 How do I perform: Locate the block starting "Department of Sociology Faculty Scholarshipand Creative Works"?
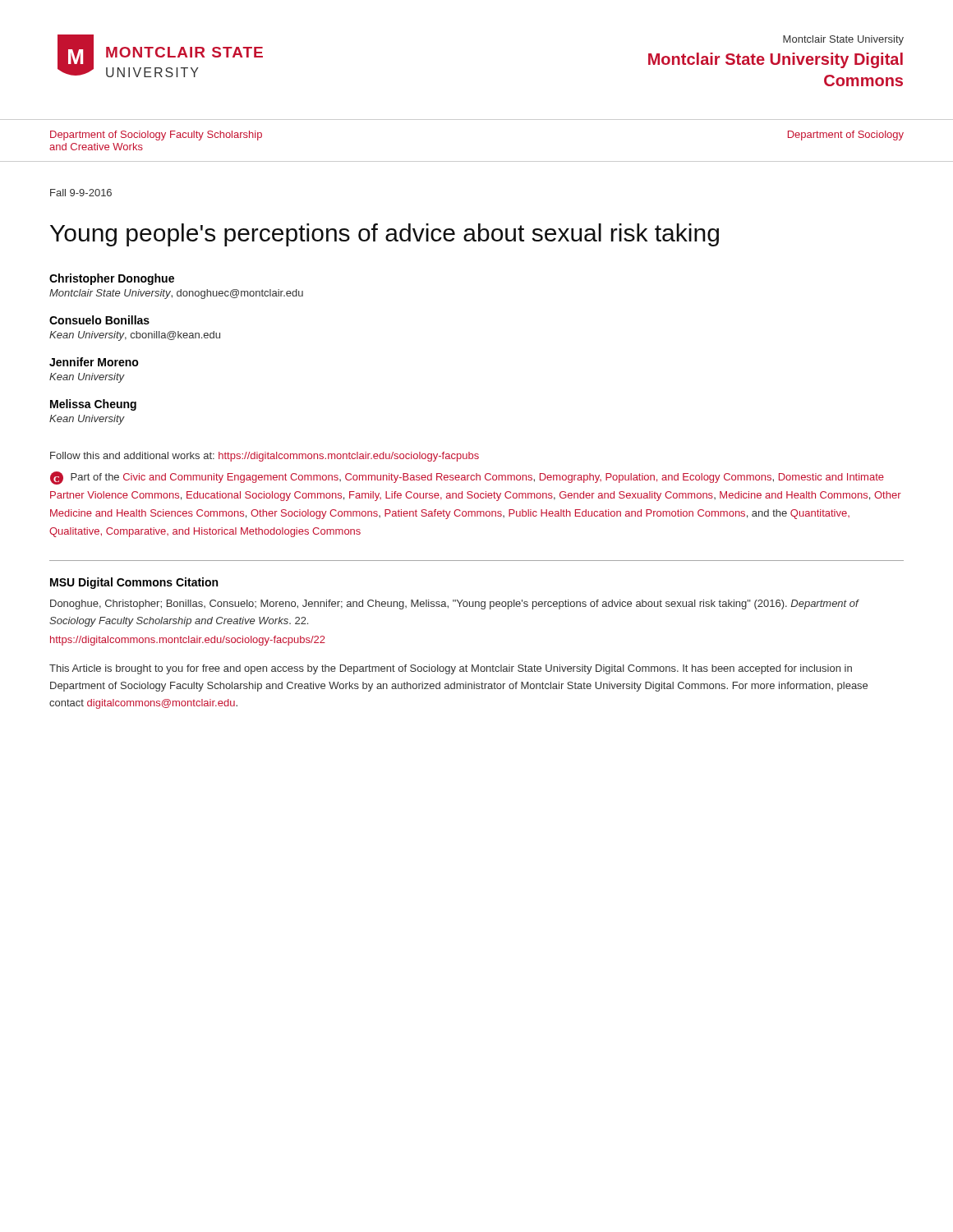pyautogui.click(x=156, y=140)
